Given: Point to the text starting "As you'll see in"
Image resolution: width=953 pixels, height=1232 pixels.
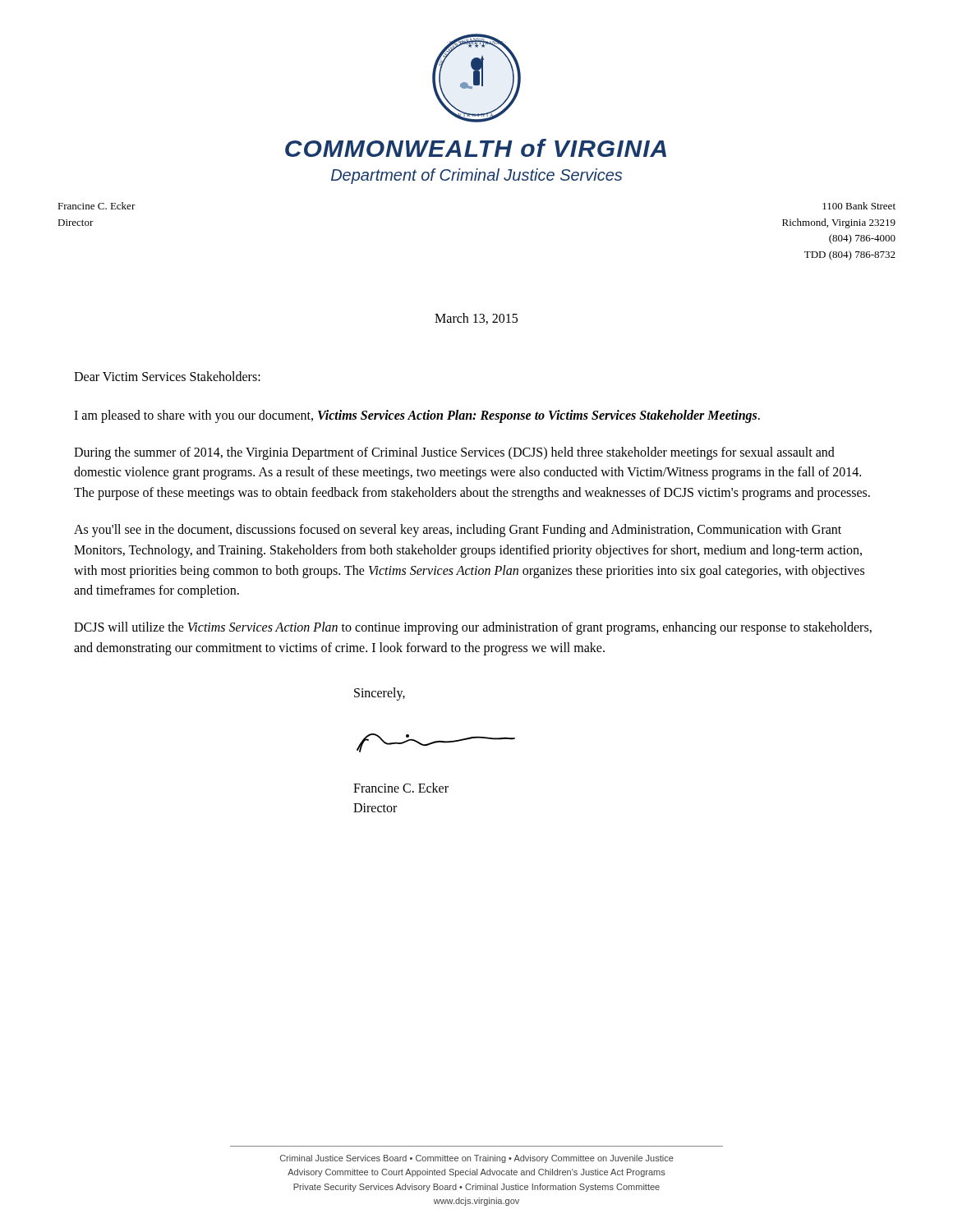Looking at the screenshot, I should click(469, 560).
